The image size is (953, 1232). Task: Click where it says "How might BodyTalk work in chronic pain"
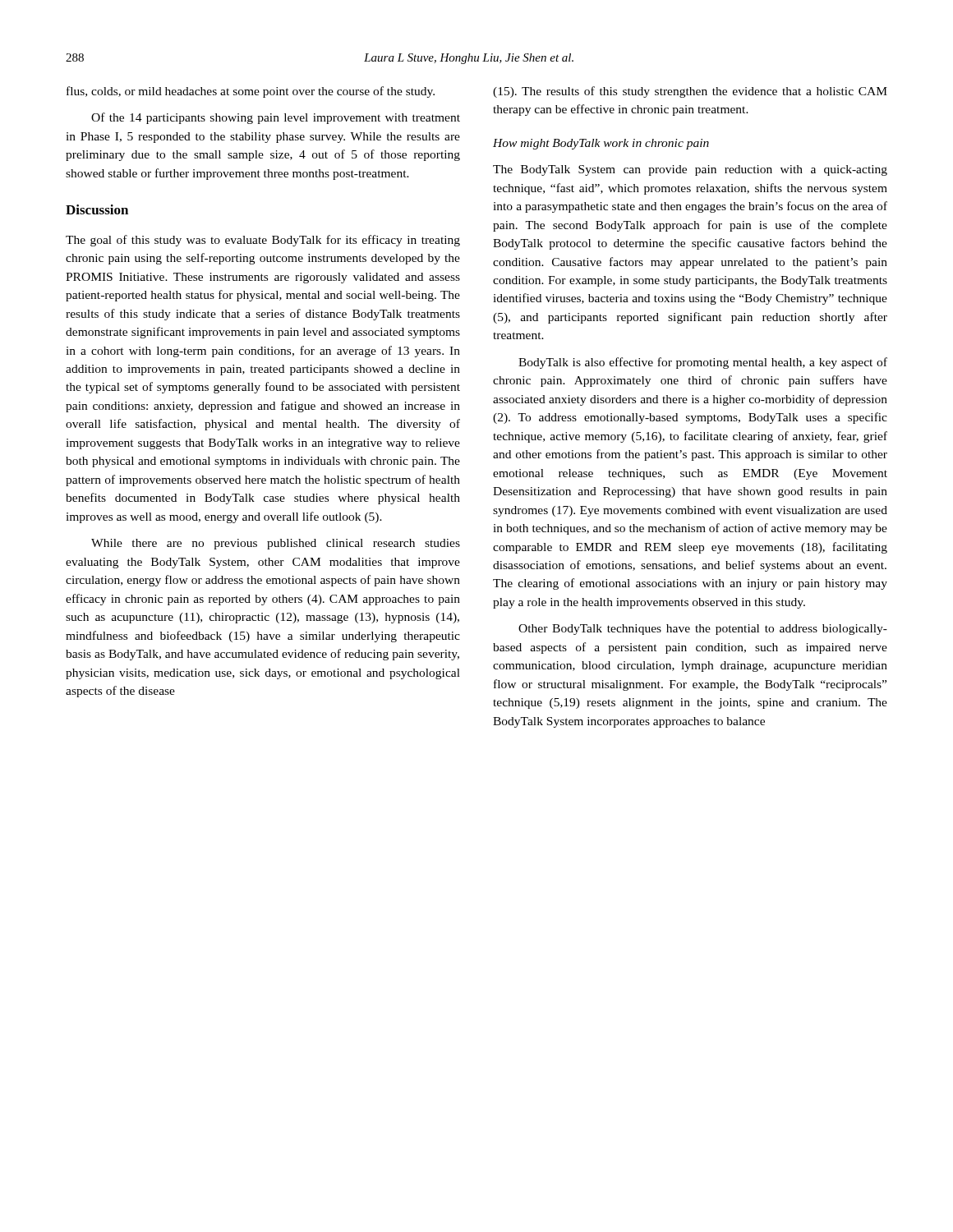(690, 143)
